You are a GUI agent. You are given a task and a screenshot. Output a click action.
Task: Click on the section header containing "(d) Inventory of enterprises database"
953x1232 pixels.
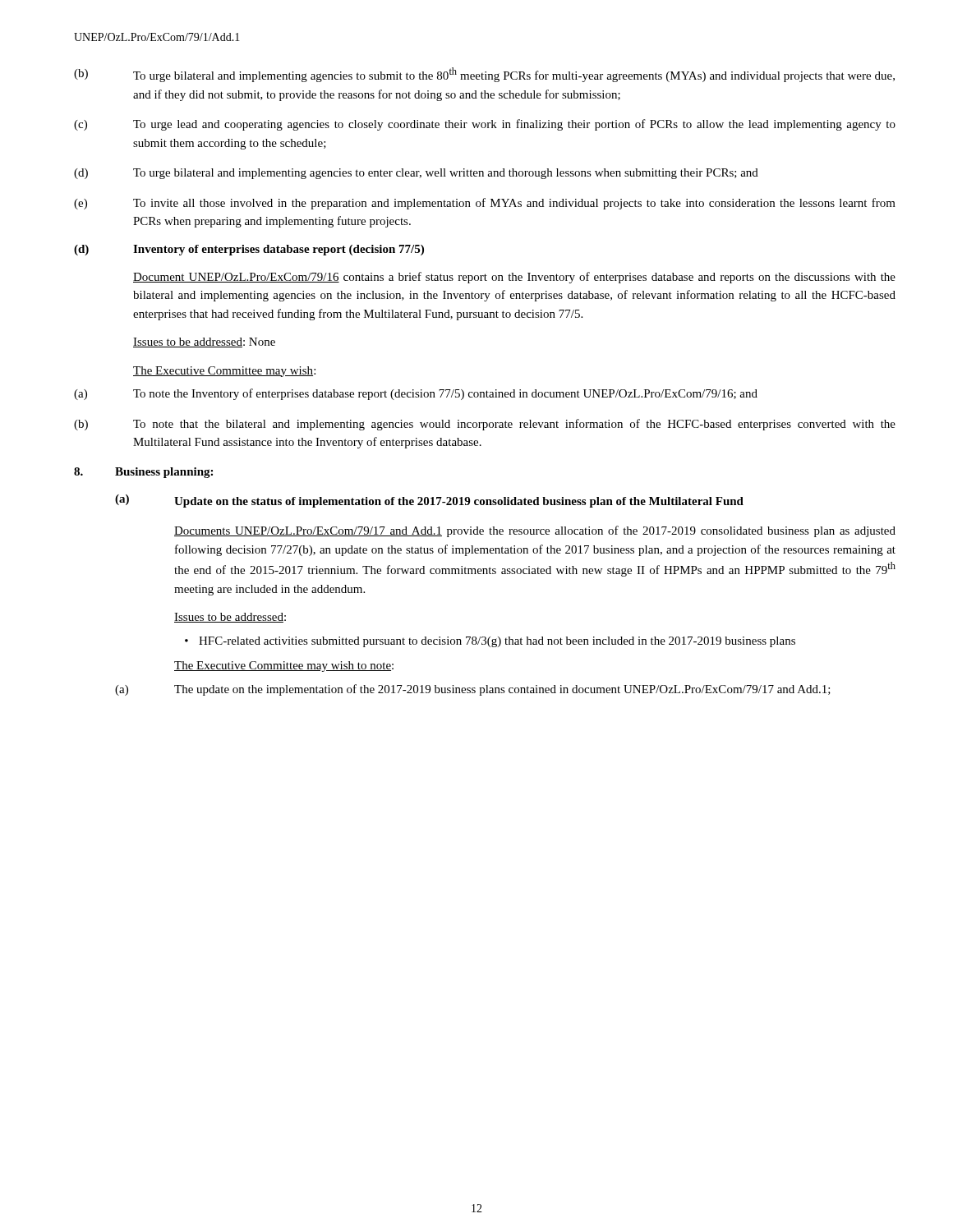coord(249,249)
